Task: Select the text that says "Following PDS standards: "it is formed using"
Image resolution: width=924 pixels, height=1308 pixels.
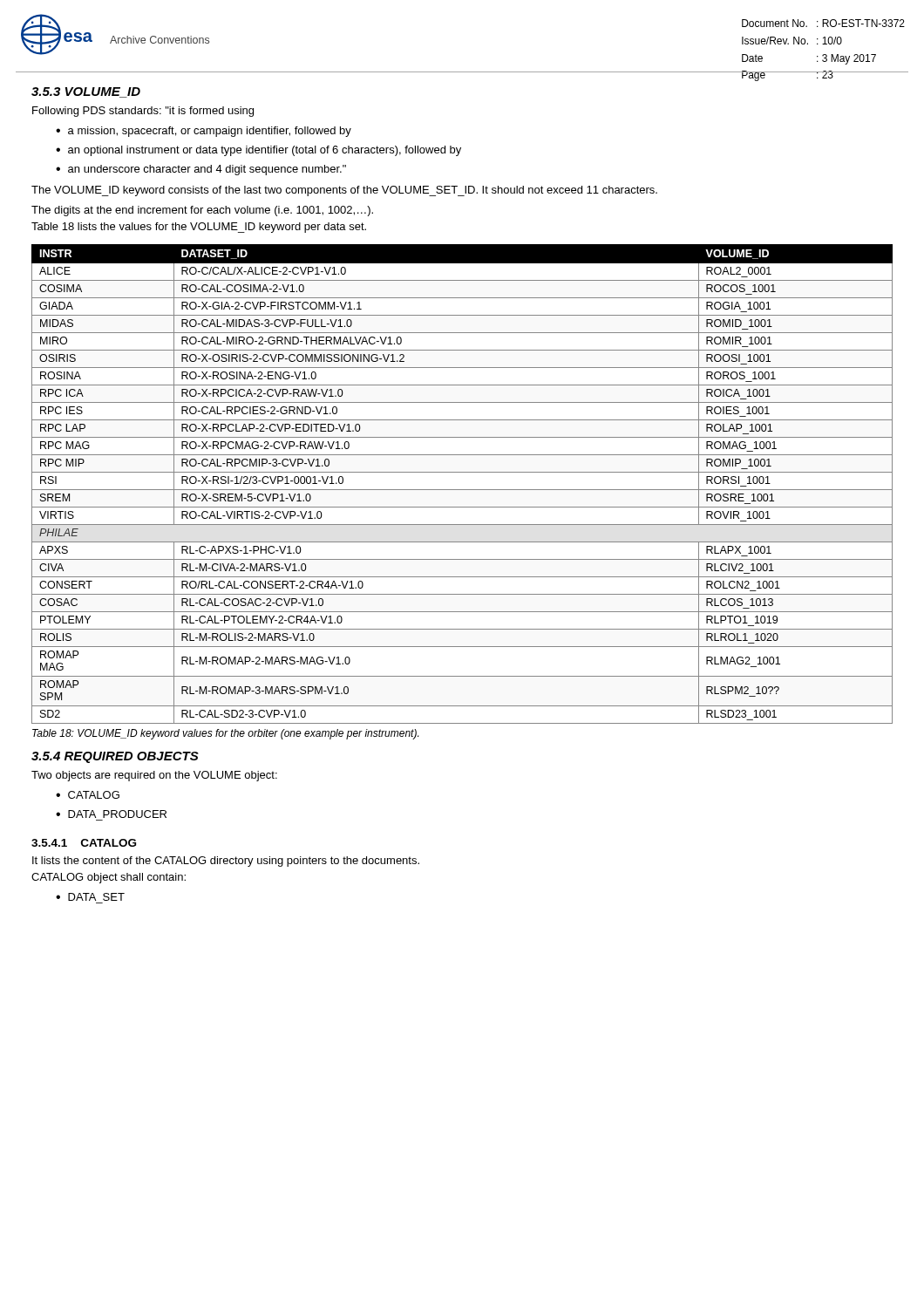Action: [143, 110]
